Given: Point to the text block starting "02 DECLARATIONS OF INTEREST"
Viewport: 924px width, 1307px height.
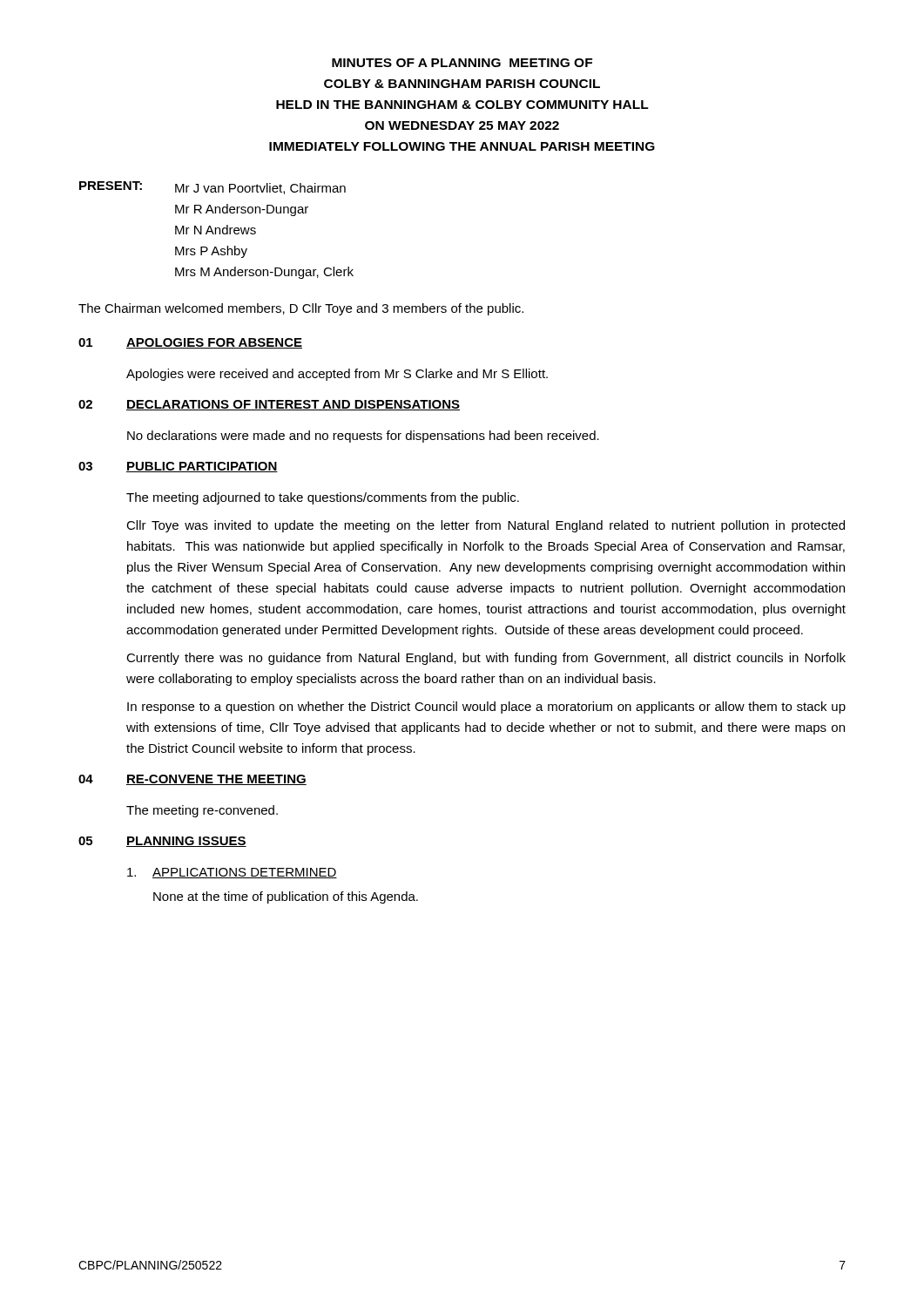Looking at the screenshot, I should [x=462, y=404].
